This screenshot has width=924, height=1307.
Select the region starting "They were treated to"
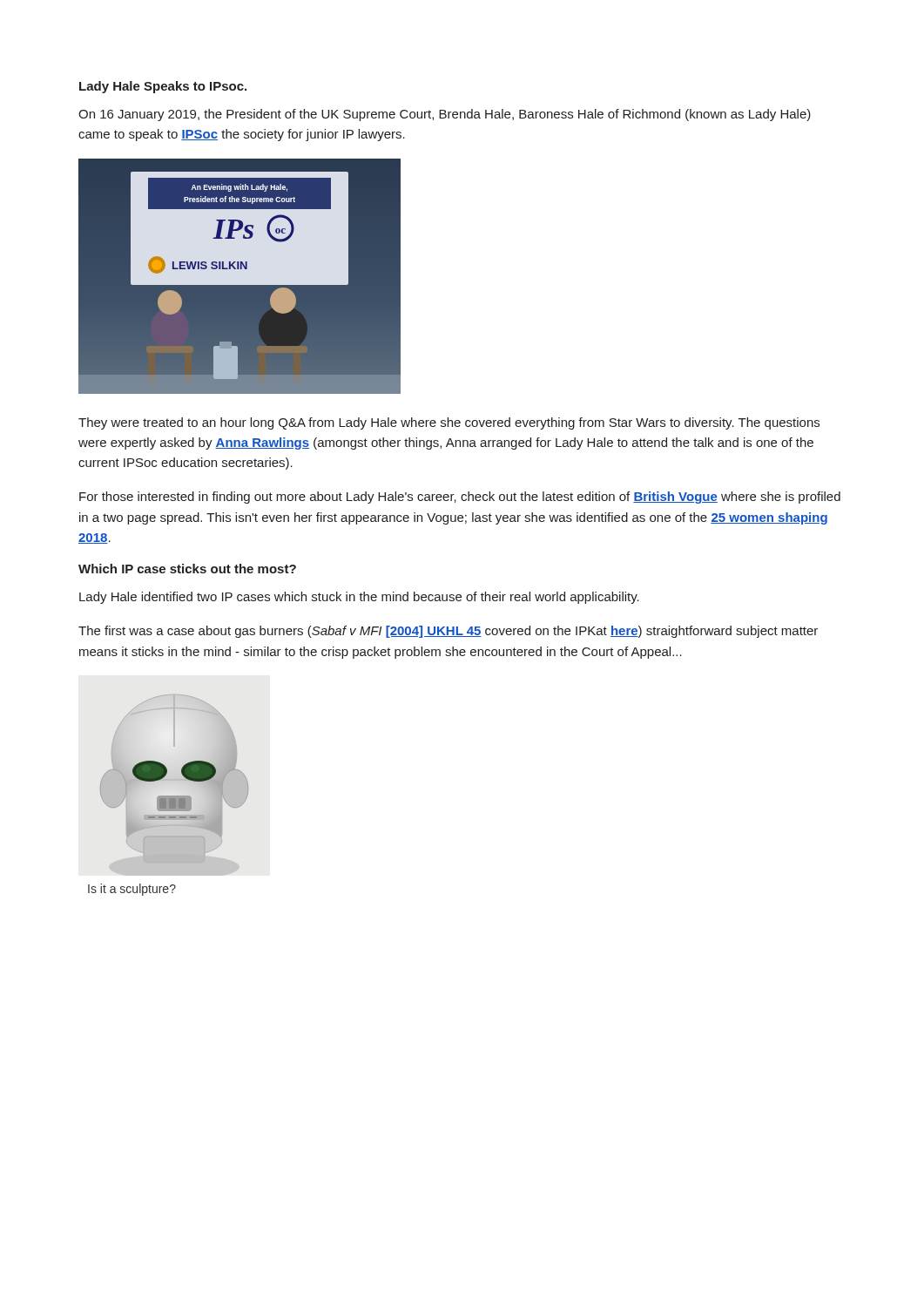(449, 442)
